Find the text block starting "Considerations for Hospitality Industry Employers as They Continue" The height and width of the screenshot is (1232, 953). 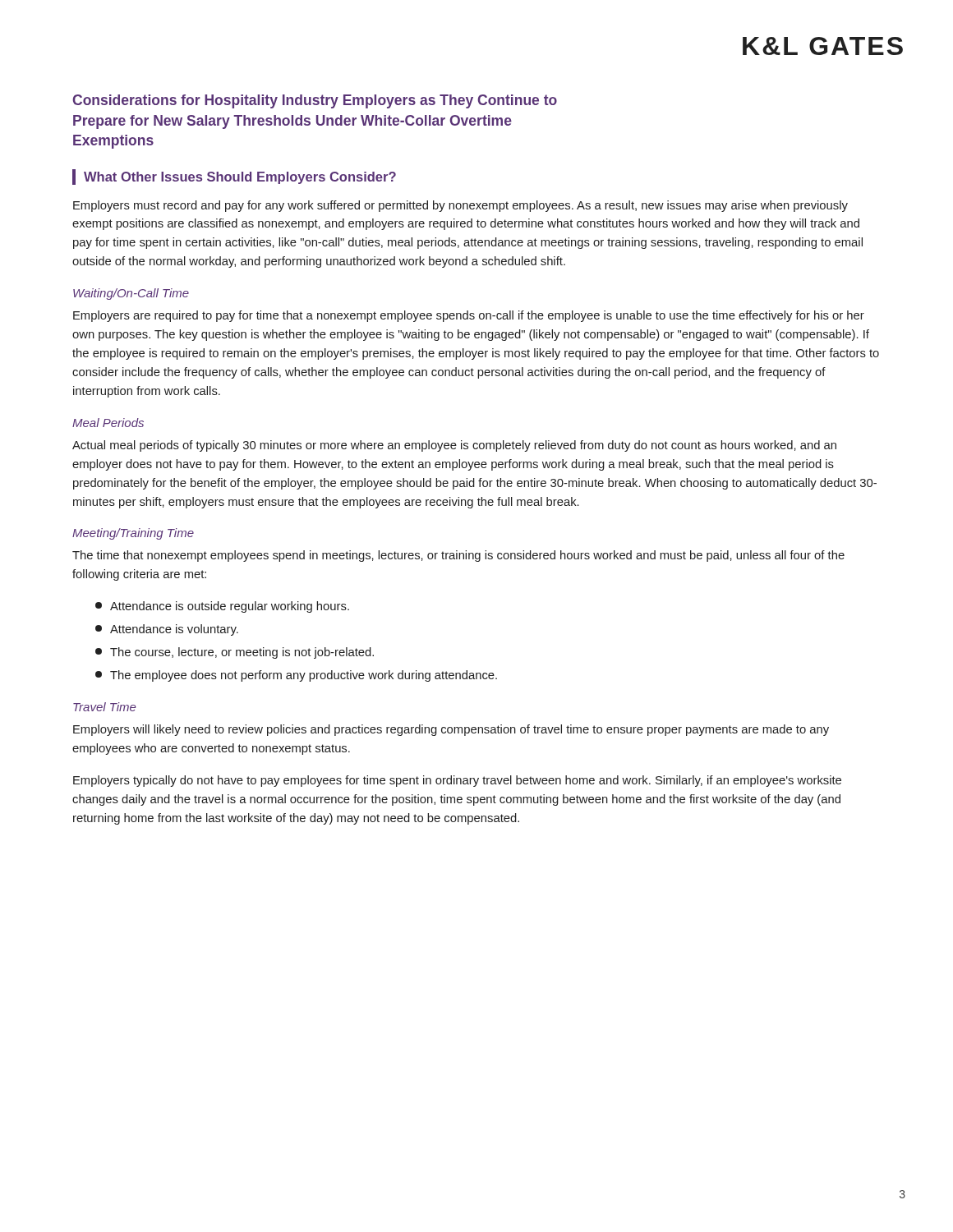(315, 120)
